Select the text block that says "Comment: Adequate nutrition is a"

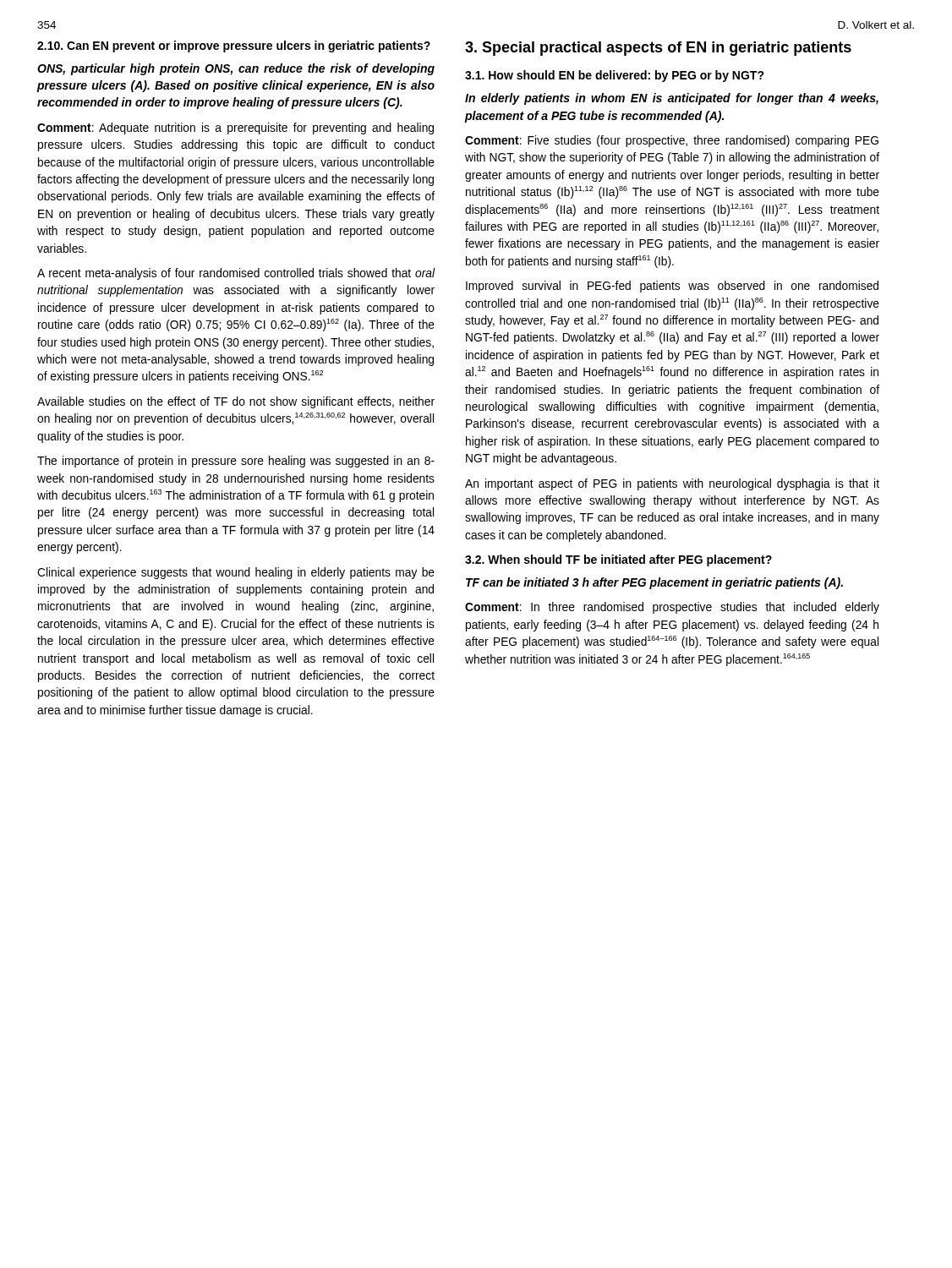(x=236, y=189)
